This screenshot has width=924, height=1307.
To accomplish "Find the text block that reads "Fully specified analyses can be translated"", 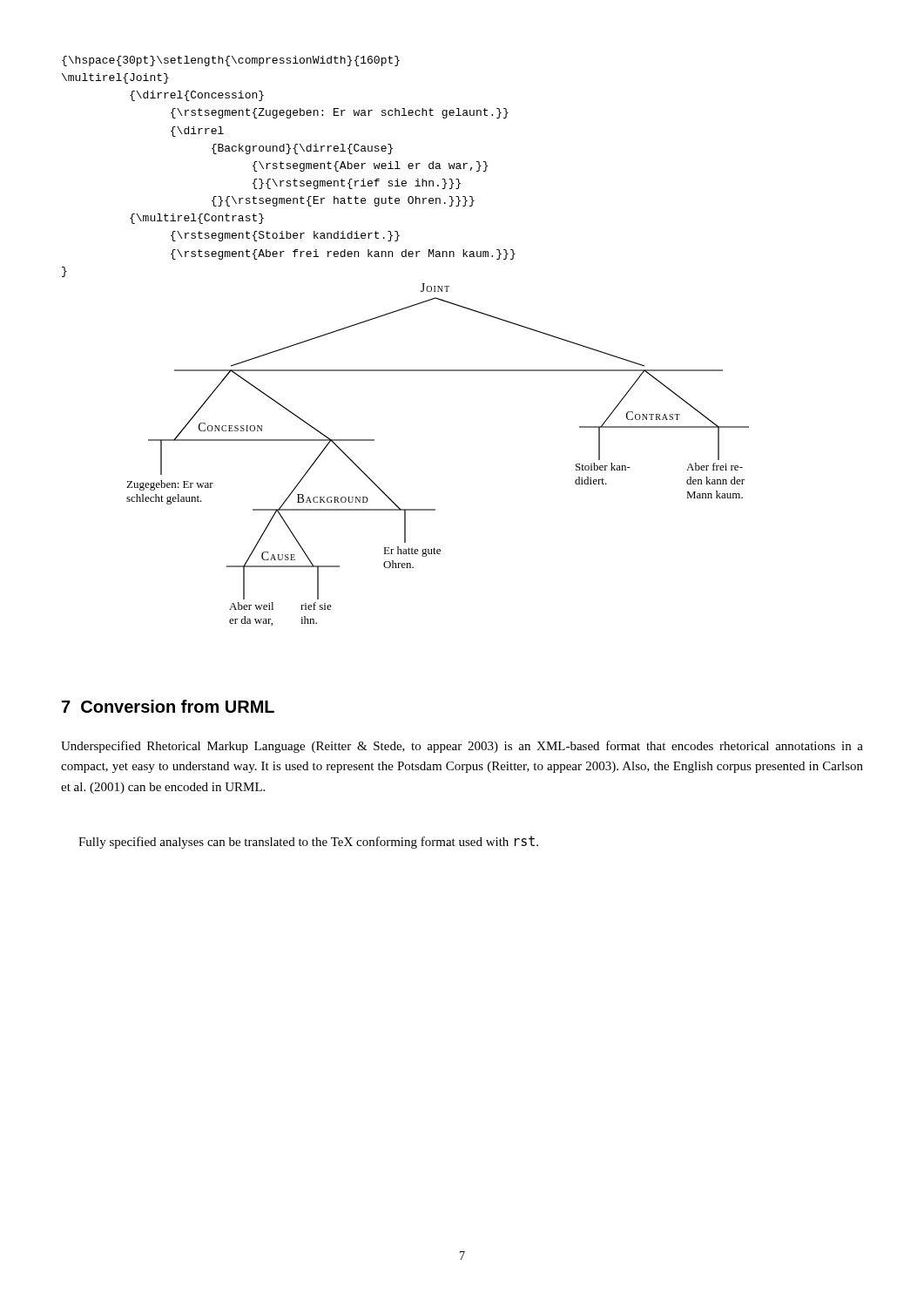I will pyautogui.click(x=309, y=842).
